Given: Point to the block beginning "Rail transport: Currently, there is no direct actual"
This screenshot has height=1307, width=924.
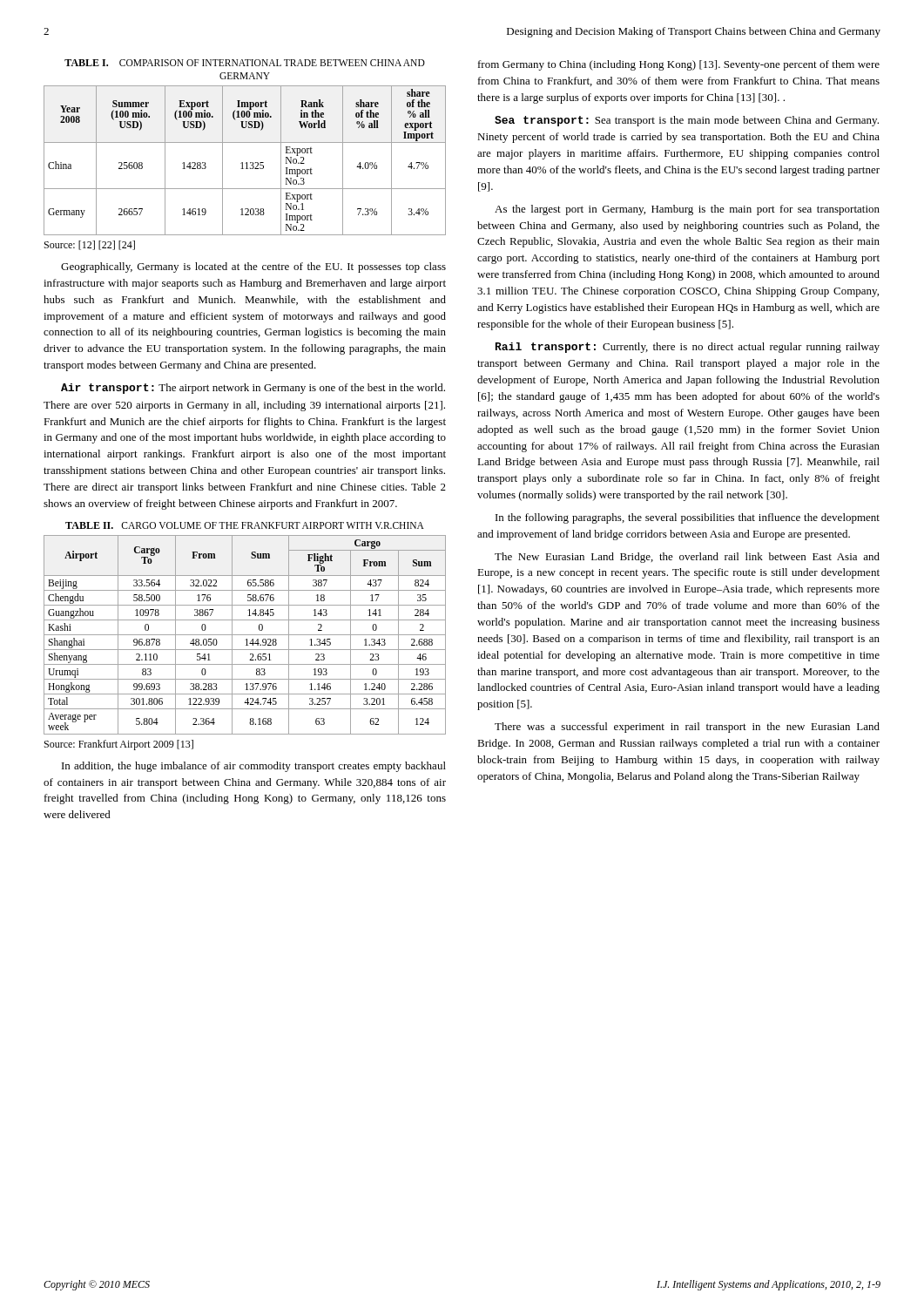Looking at the screenshot, I should (x=678, y=420).
